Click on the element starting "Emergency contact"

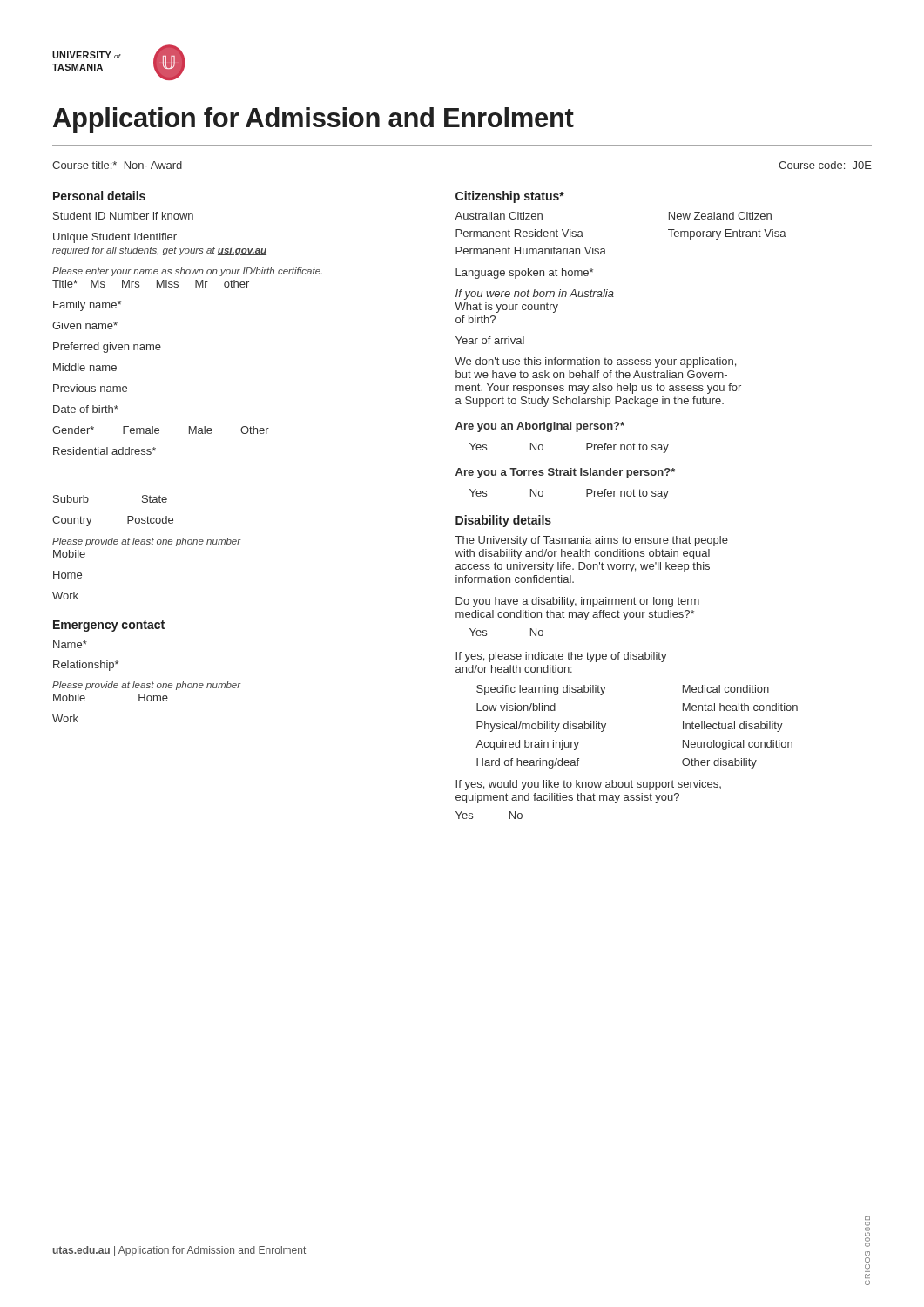pos(109,625)
